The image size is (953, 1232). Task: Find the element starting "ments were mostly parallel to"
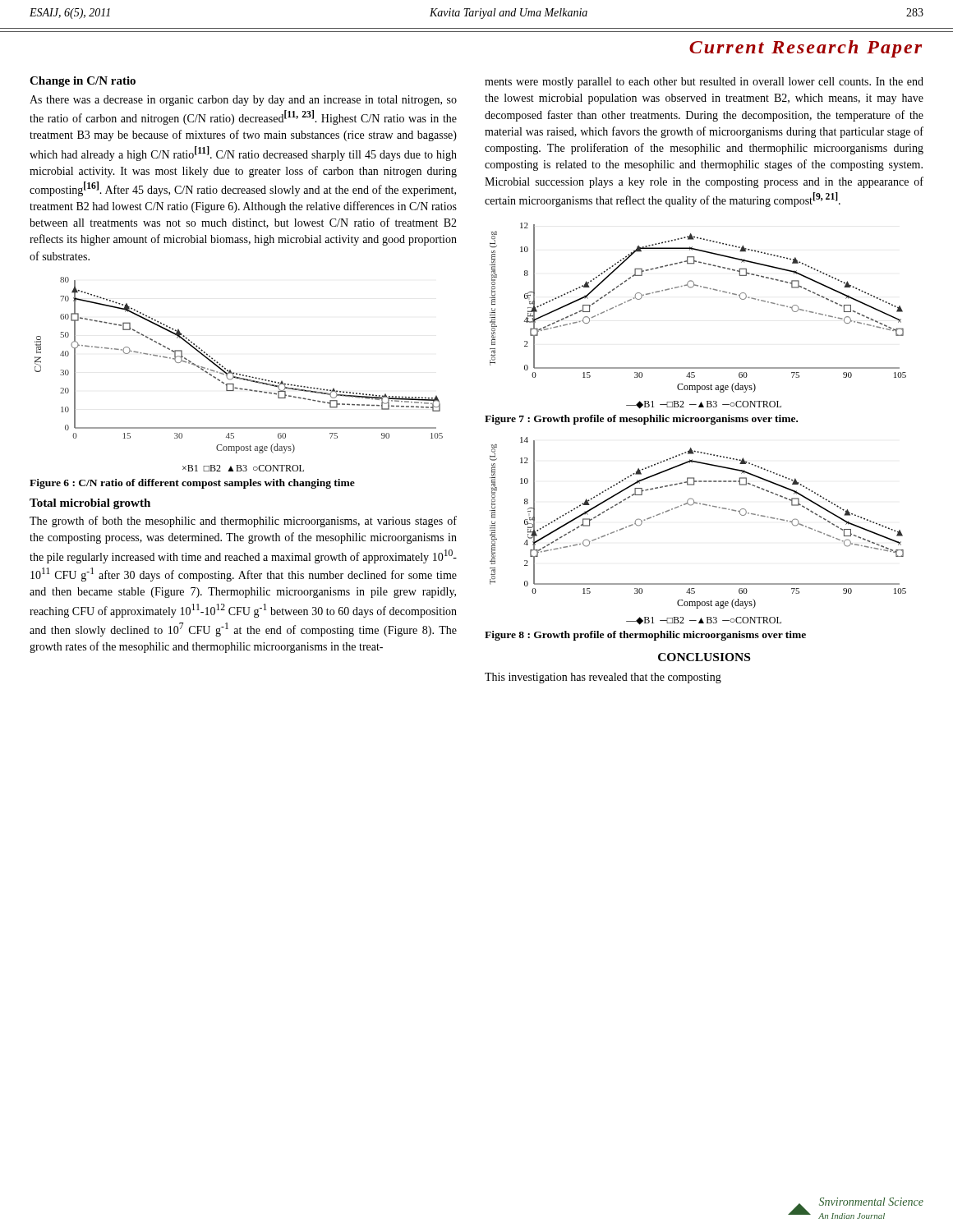(x=704, y=141)
